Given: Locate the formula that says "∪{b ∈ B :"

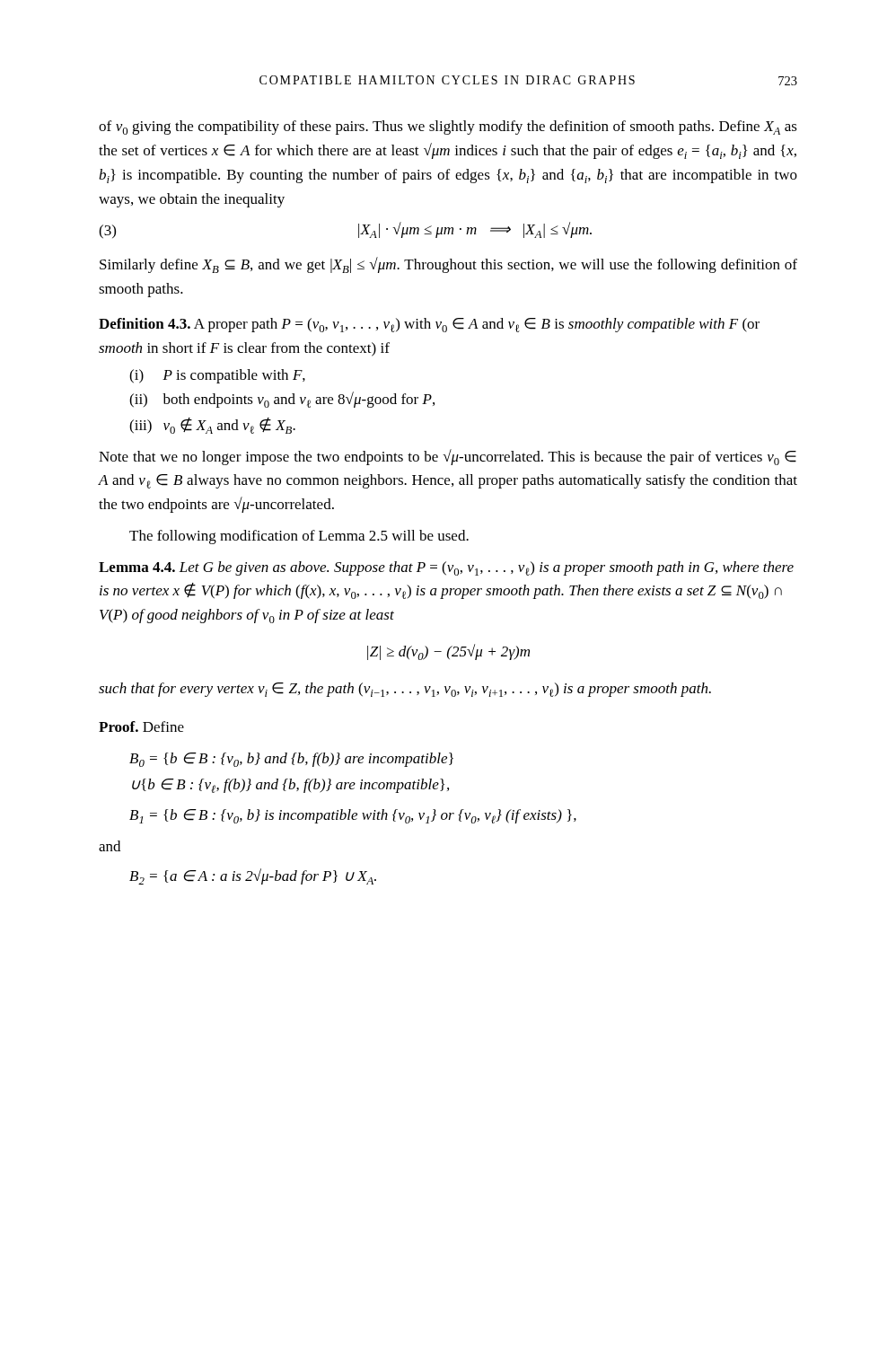Looking at the screenshot, I should click(x=290, y=786).
